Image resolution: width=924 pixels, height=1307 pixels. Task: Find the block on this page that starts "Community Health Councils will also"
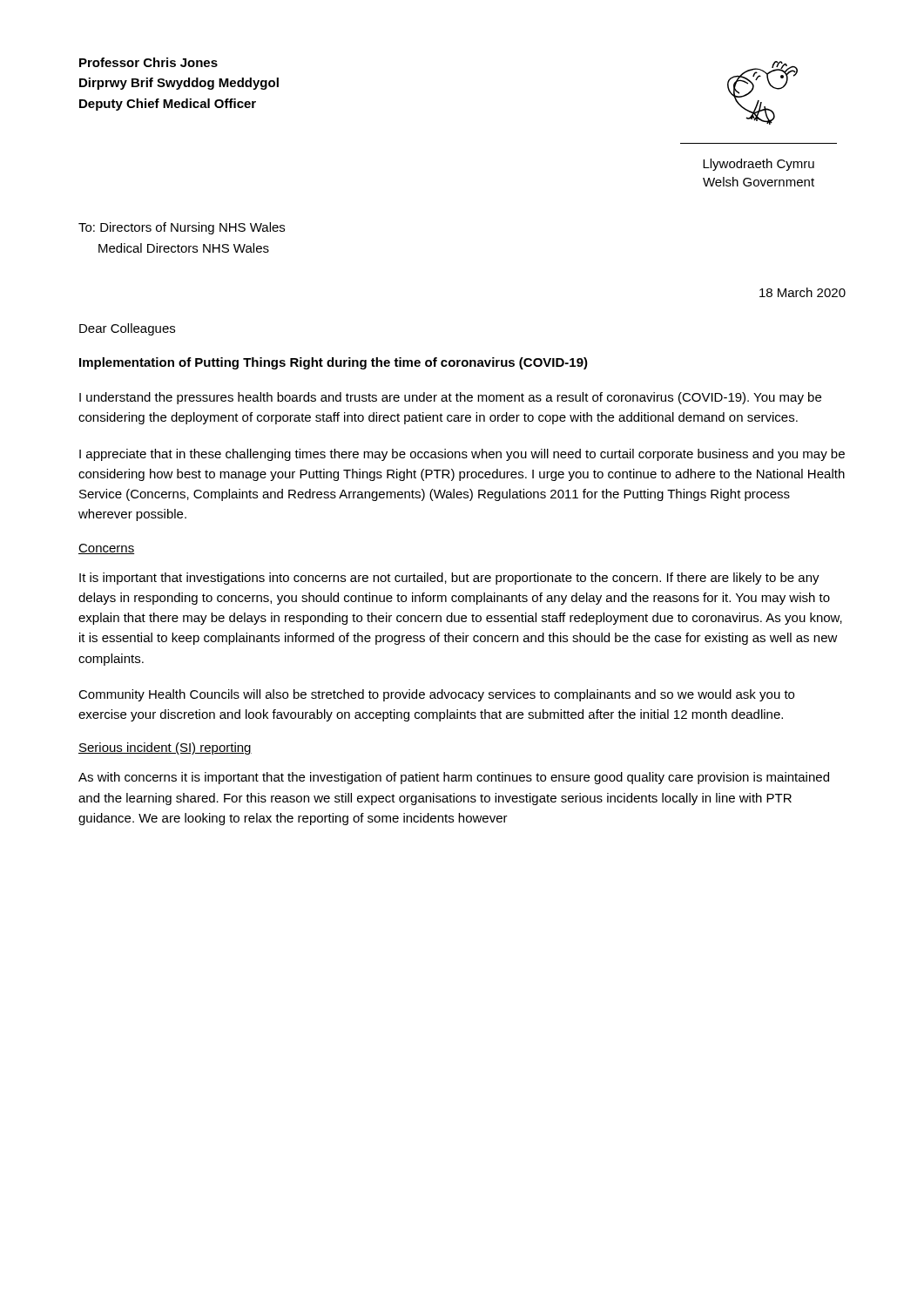[437, 704]
